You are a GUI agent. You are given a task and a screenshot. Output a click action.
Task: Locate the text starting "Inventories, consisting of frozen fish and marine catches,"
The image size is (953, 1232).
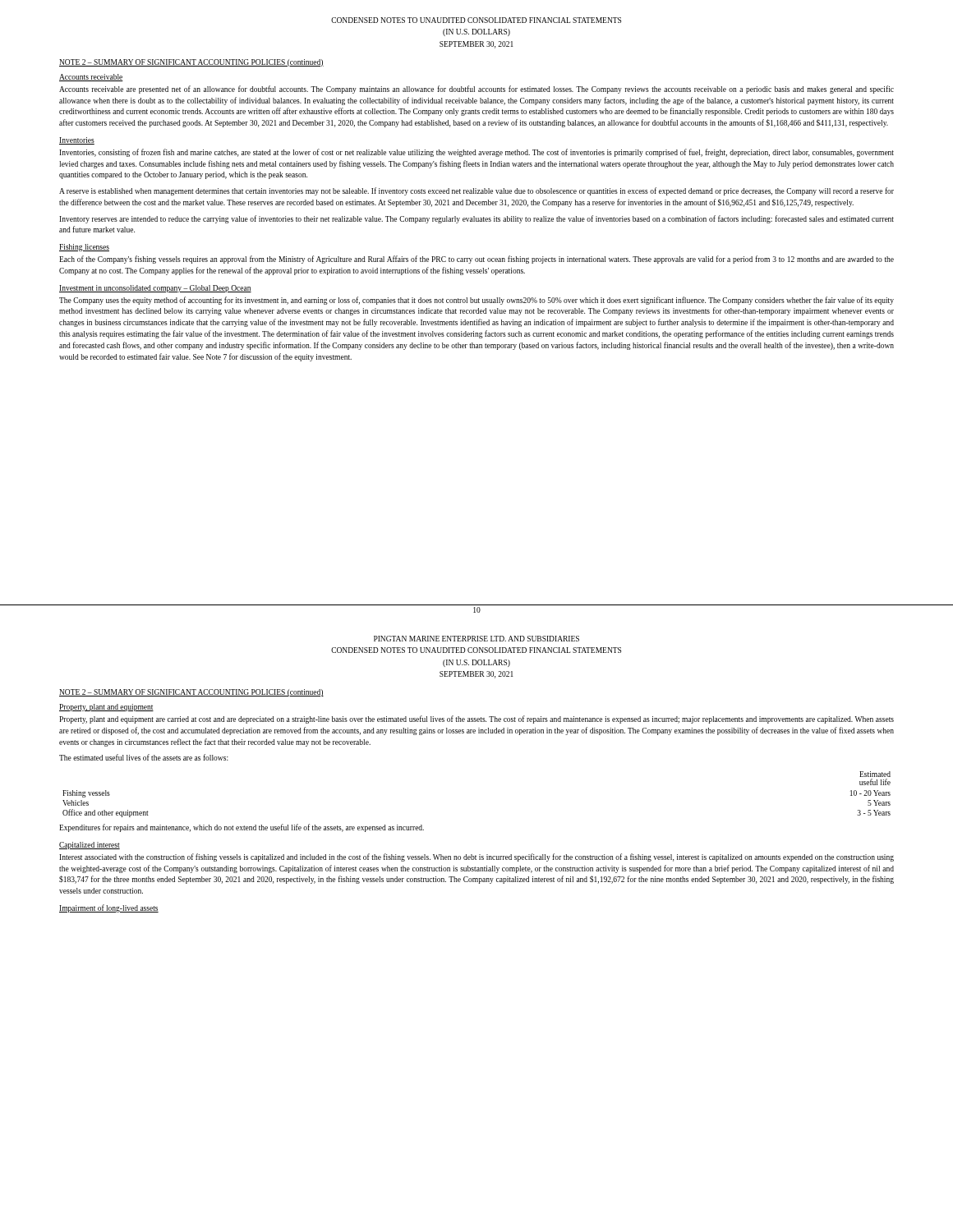coord(476,164)
